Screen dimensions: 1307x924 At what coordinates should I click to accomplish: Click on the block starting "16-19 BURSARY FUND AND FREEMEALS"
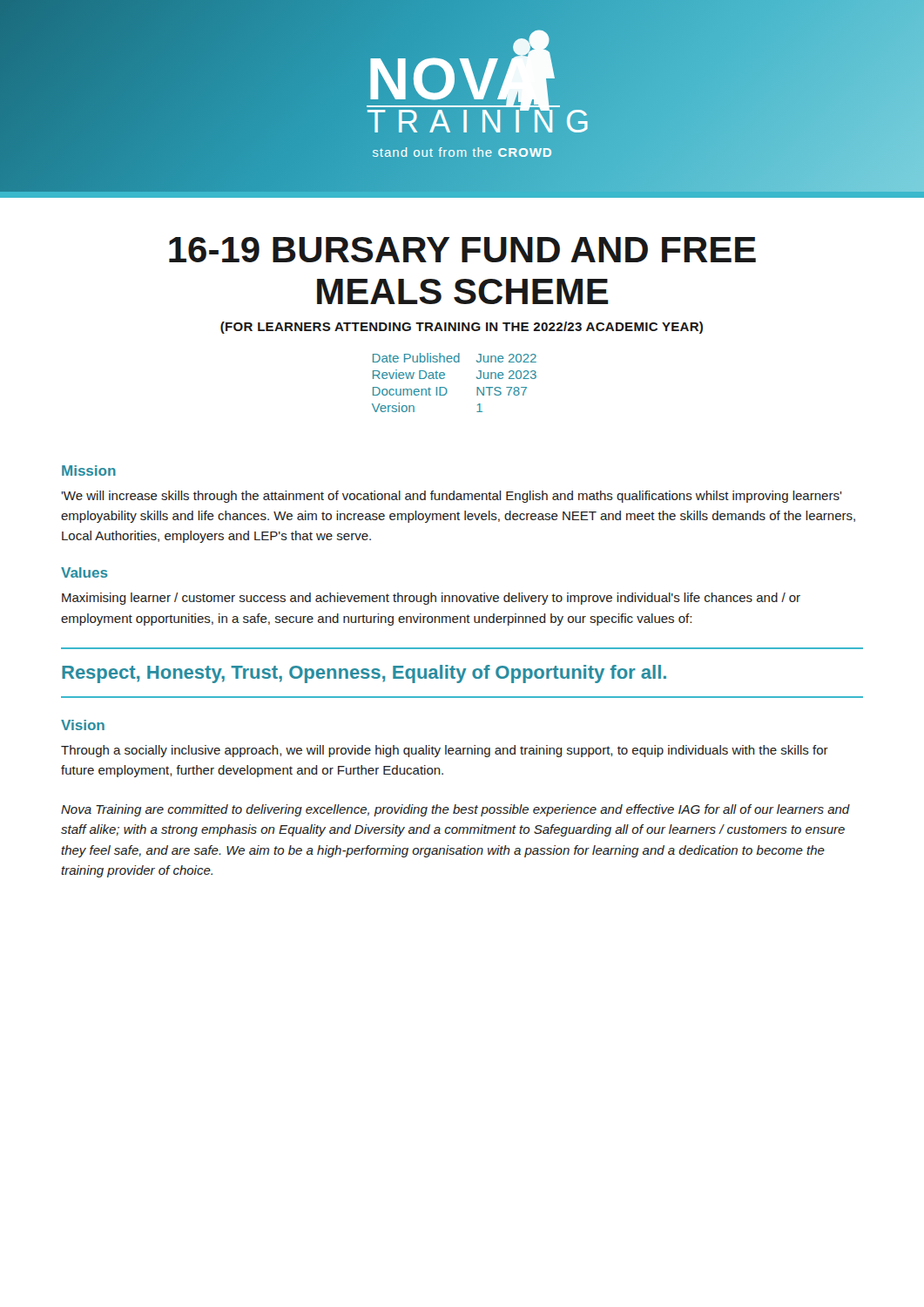462,271
